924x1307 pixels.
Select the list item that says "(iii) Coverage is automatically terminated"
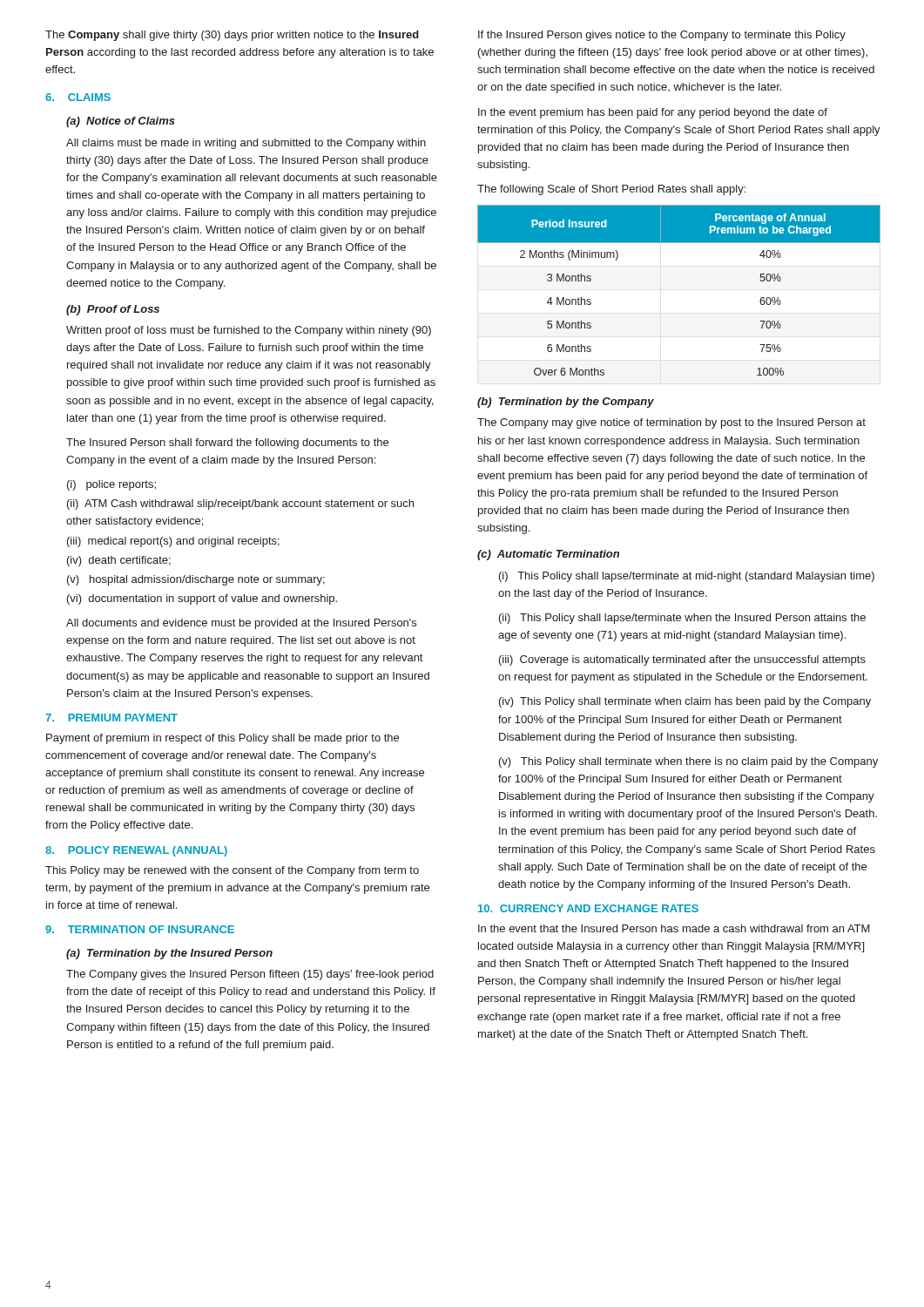689,669
